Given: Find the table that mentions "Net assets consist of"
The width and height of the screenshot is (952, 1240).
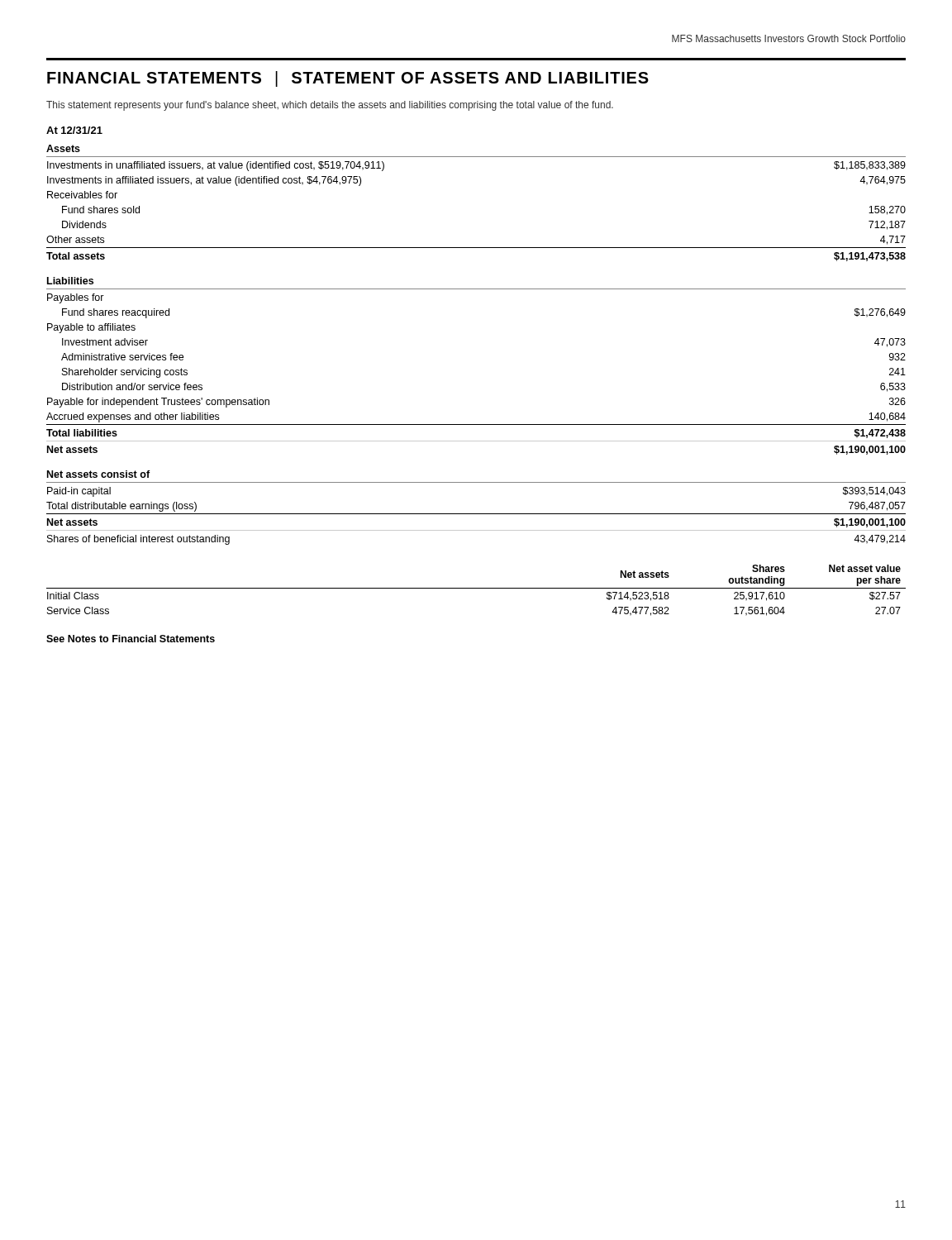Looking at the screenshot, I should [476, 380].
